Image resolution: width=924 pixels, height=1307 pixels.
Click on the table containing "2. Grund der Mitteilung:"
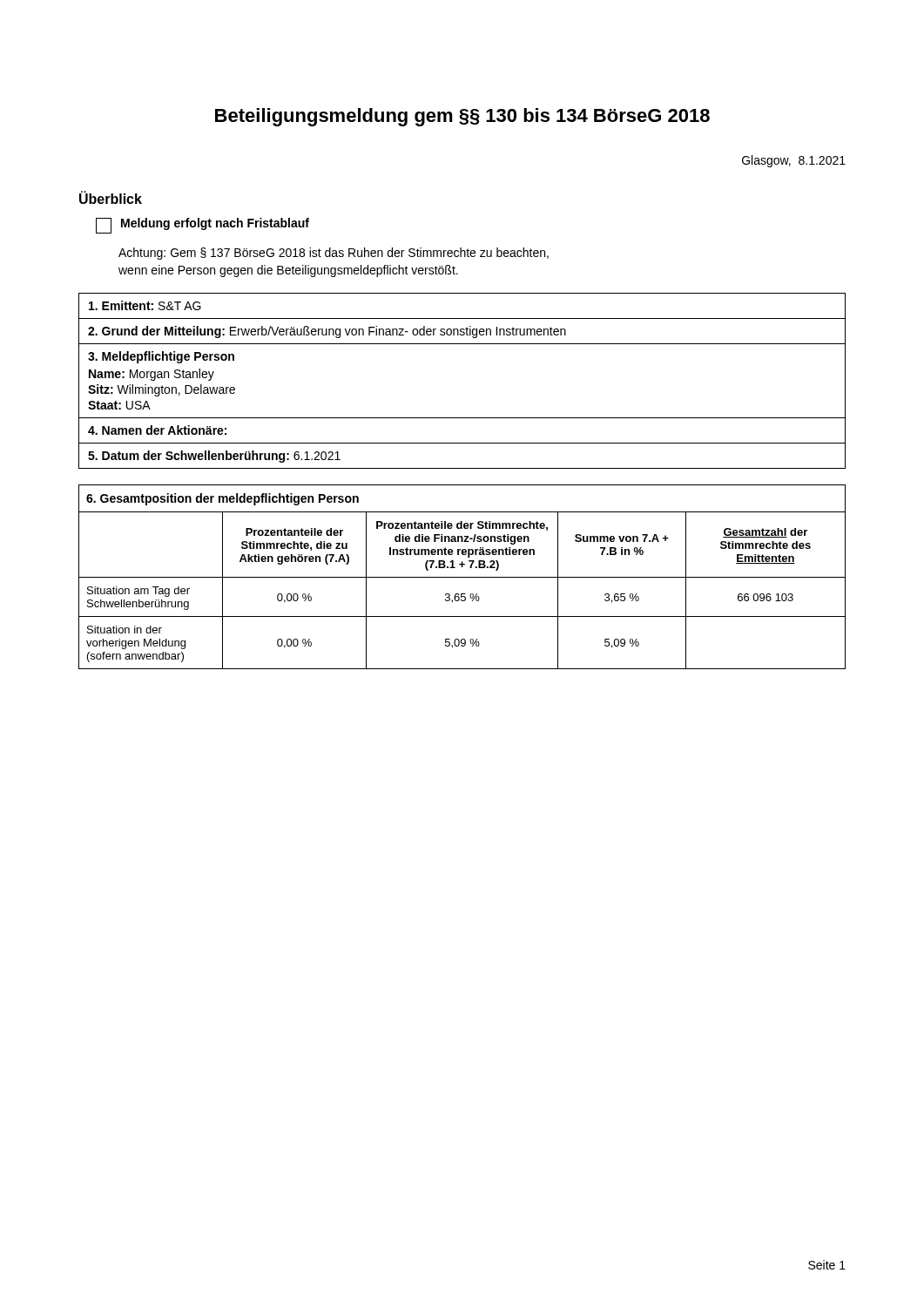462,381
